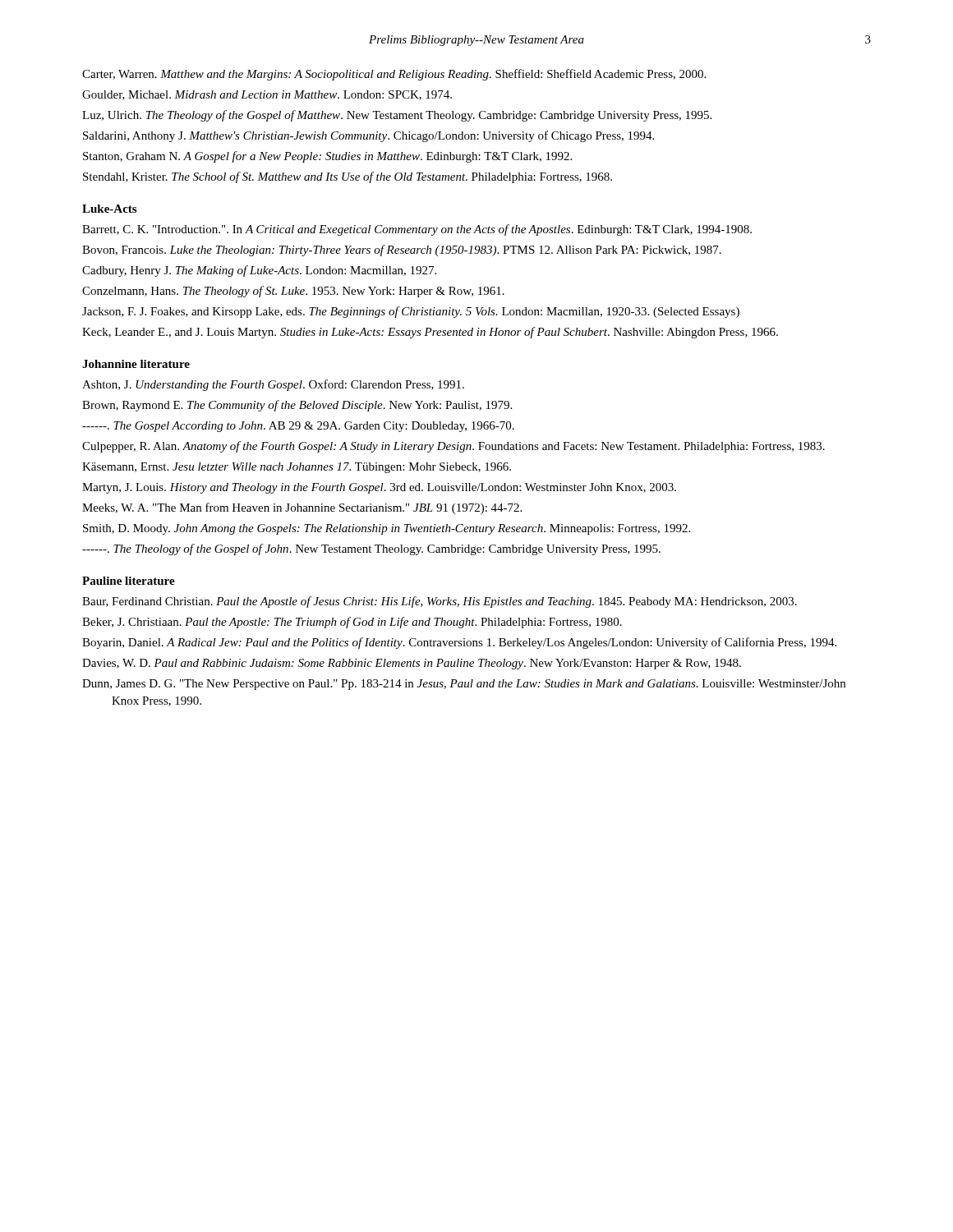The width and height of the screenshot is (953, 1232).
Task: Locate the text starting "Carter, Warren. Matthew and the Margins: A"
Action: pos(394,74)
